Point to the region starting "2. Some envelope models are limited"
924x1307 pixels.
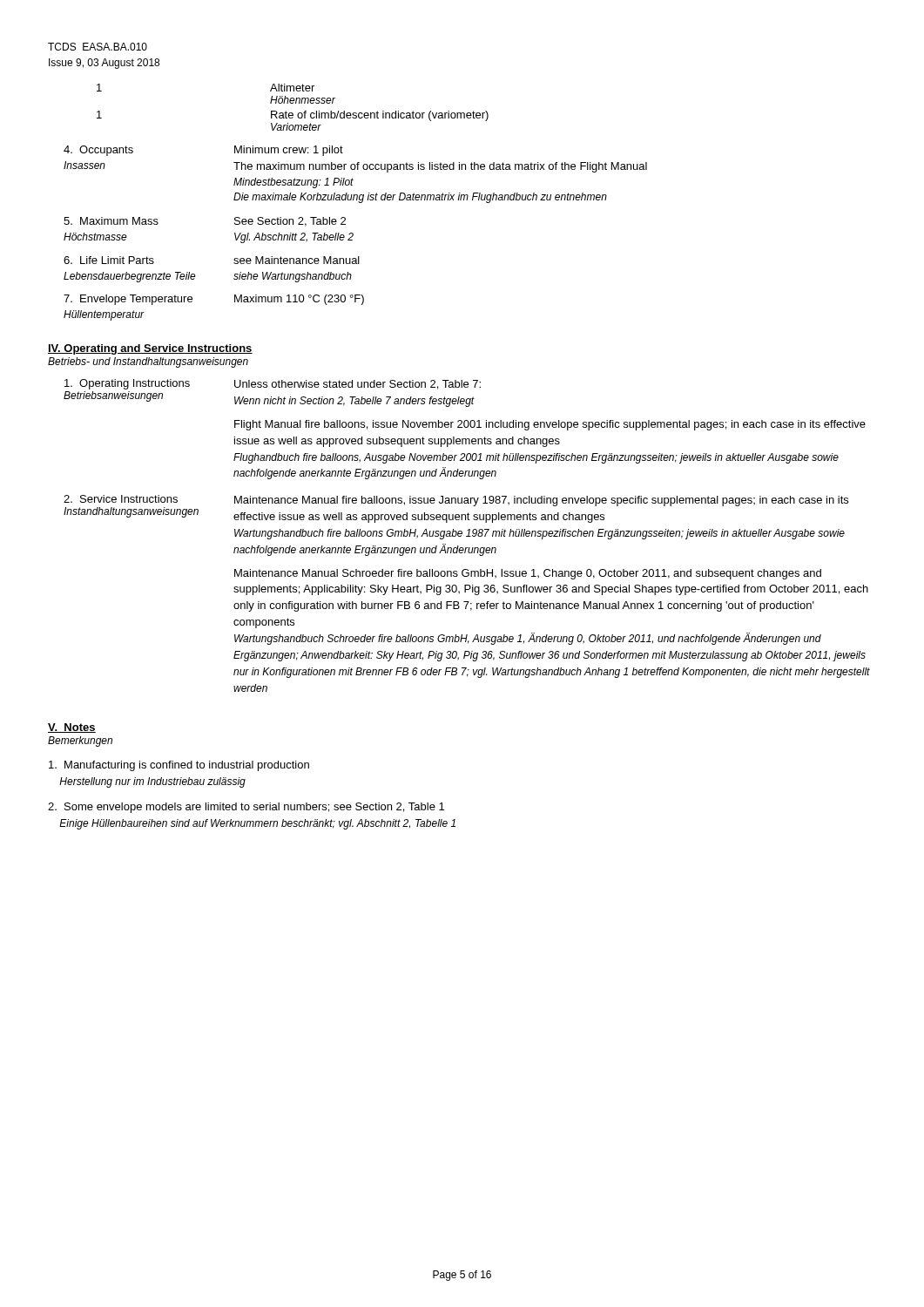(252, 815)
